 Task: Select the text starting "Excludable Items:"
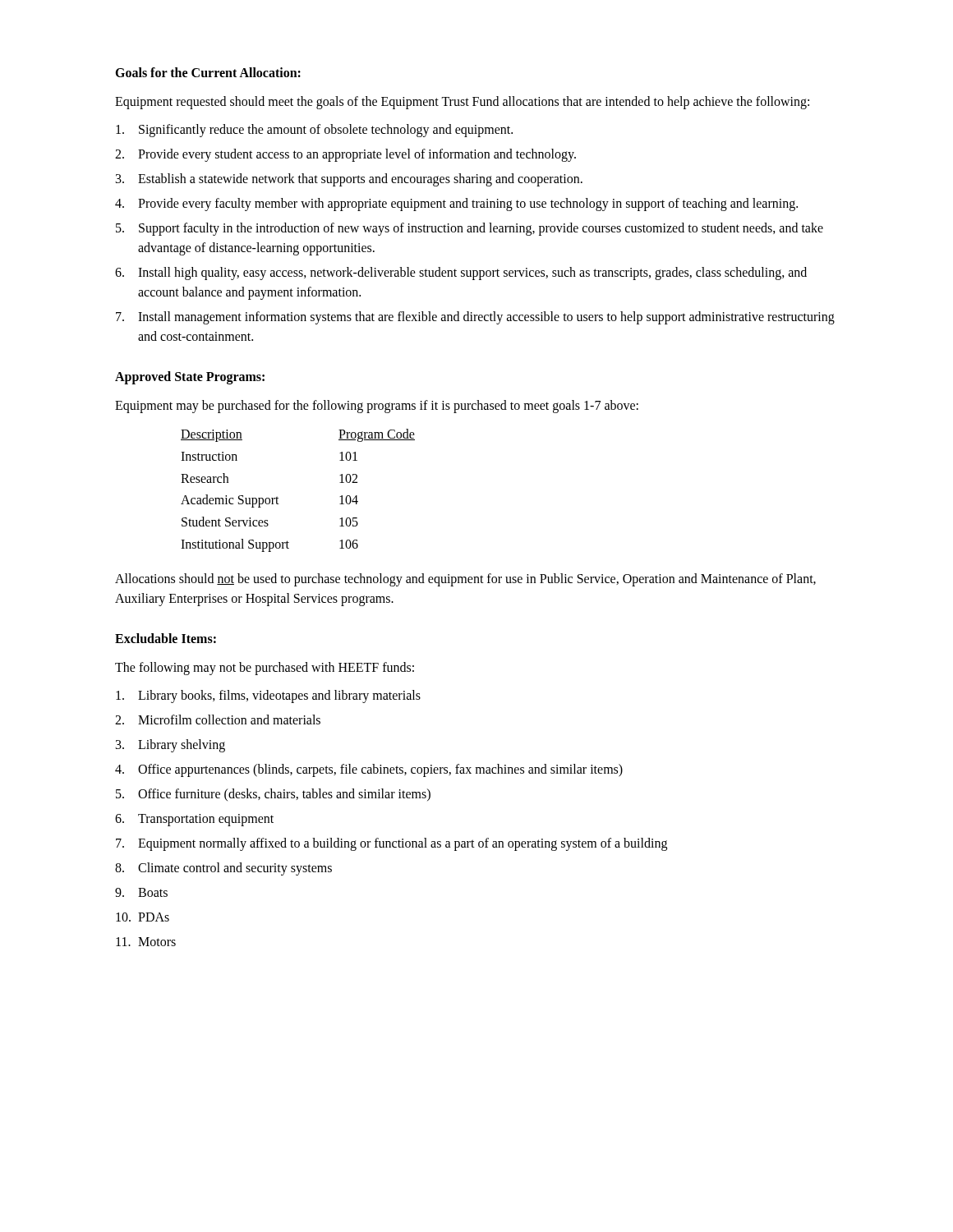click(166, 638)
